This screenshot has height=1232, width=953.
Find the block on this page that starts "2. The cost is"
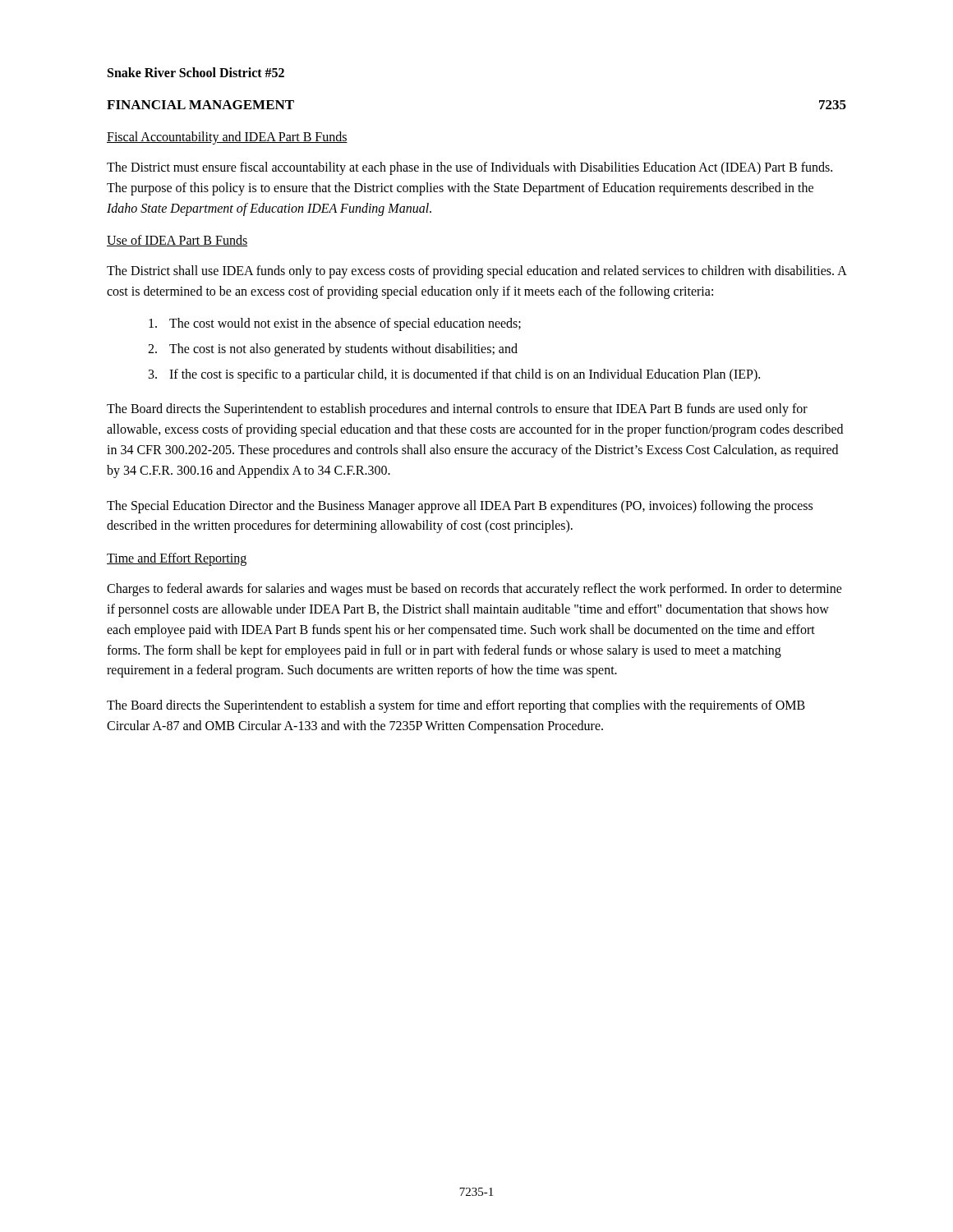click(333, 349)
